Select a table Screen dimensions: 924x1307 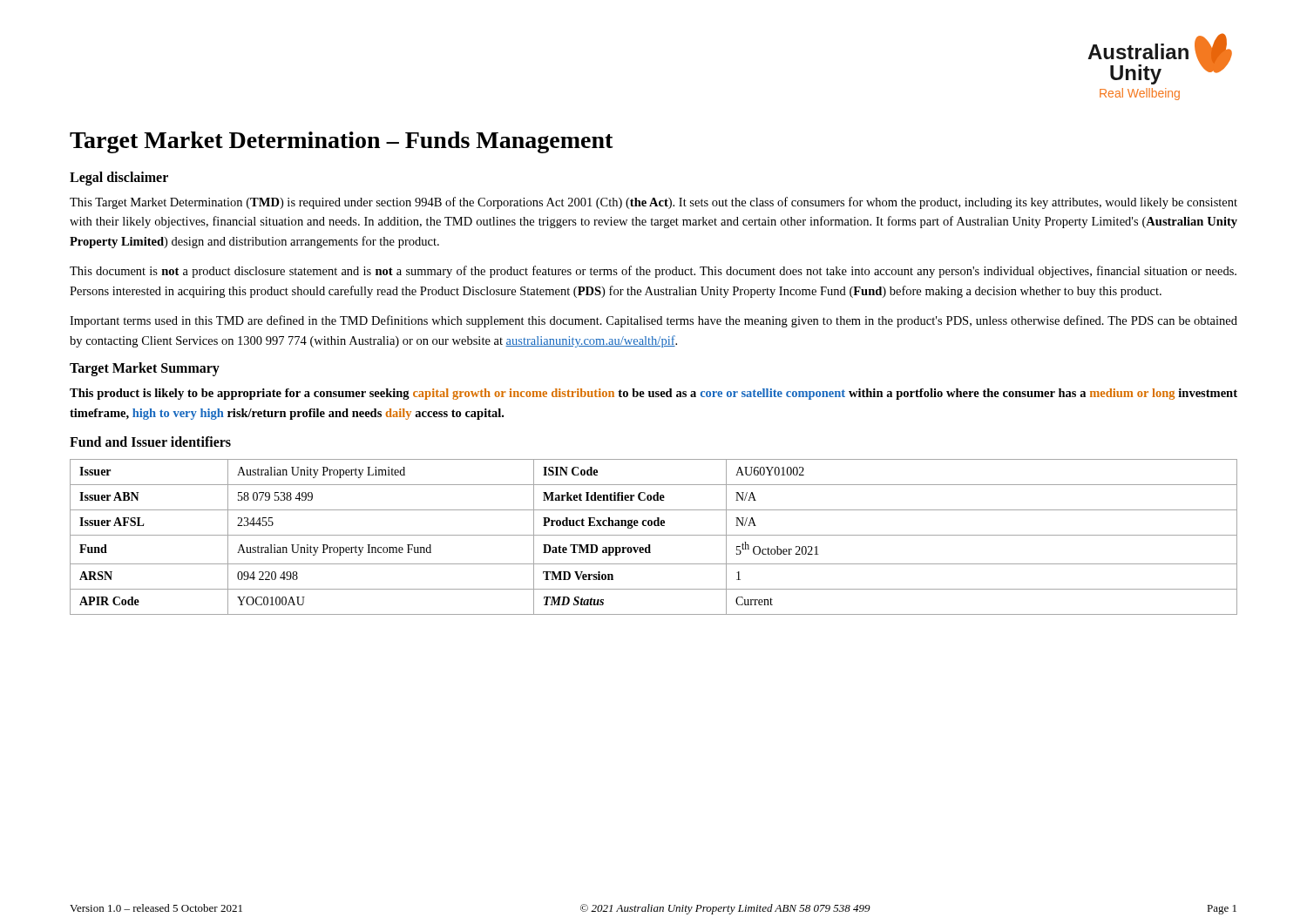point(654,537)
